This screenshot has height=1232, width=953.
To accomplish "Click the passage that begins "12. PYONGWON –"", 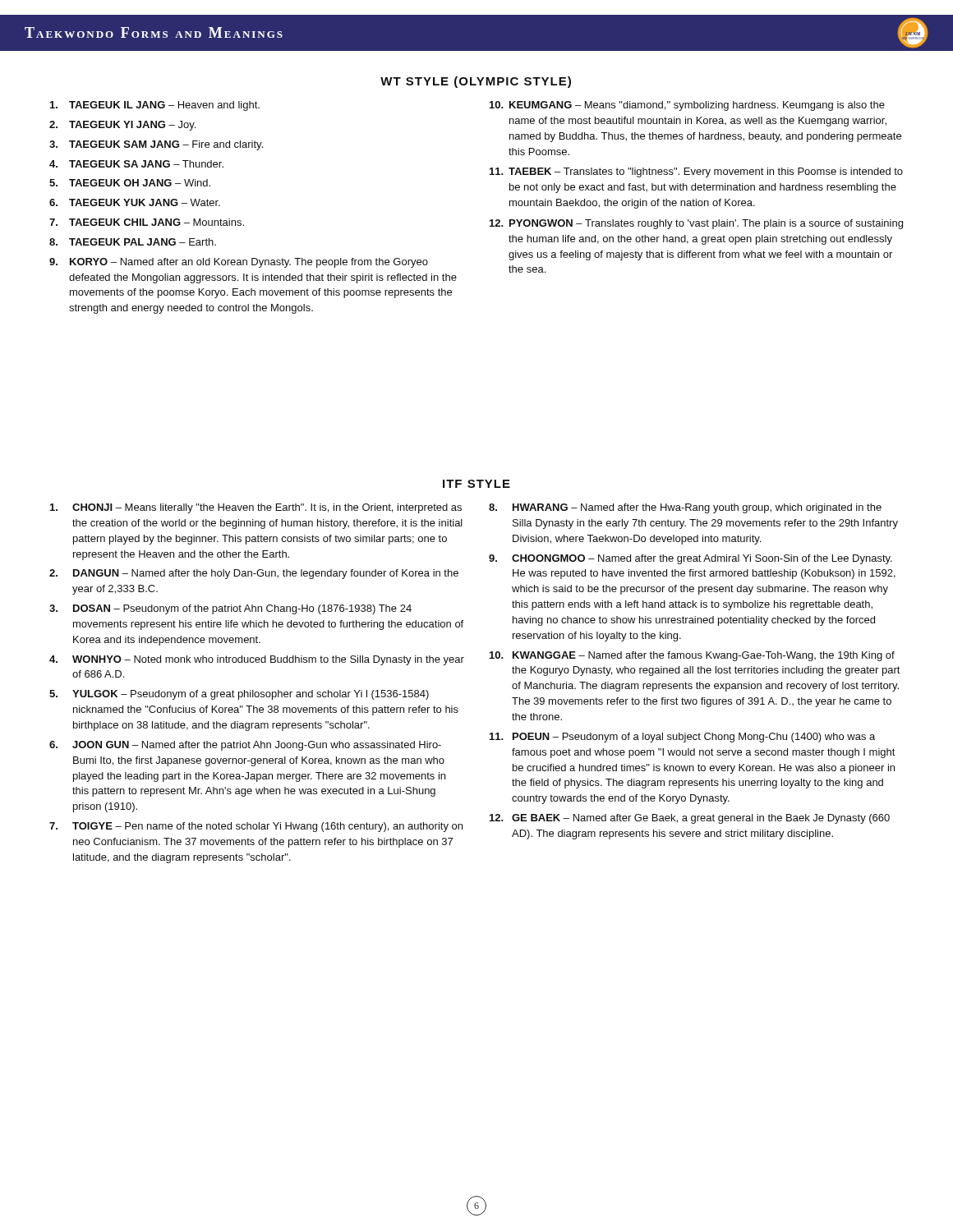I will 696,247.
